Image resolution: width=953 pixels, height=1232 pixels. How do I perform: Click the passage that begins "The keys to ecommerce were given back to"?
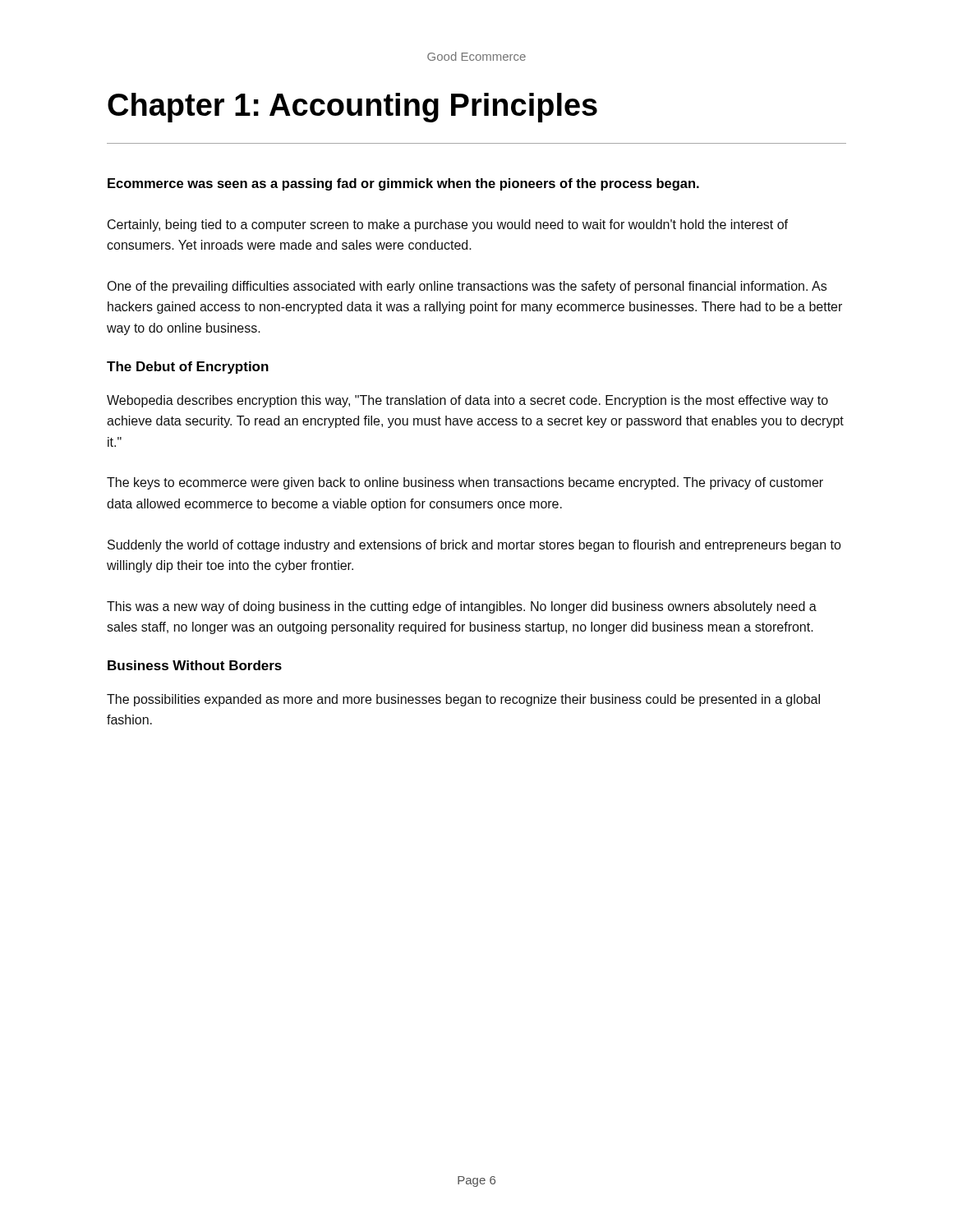point(465,493)
